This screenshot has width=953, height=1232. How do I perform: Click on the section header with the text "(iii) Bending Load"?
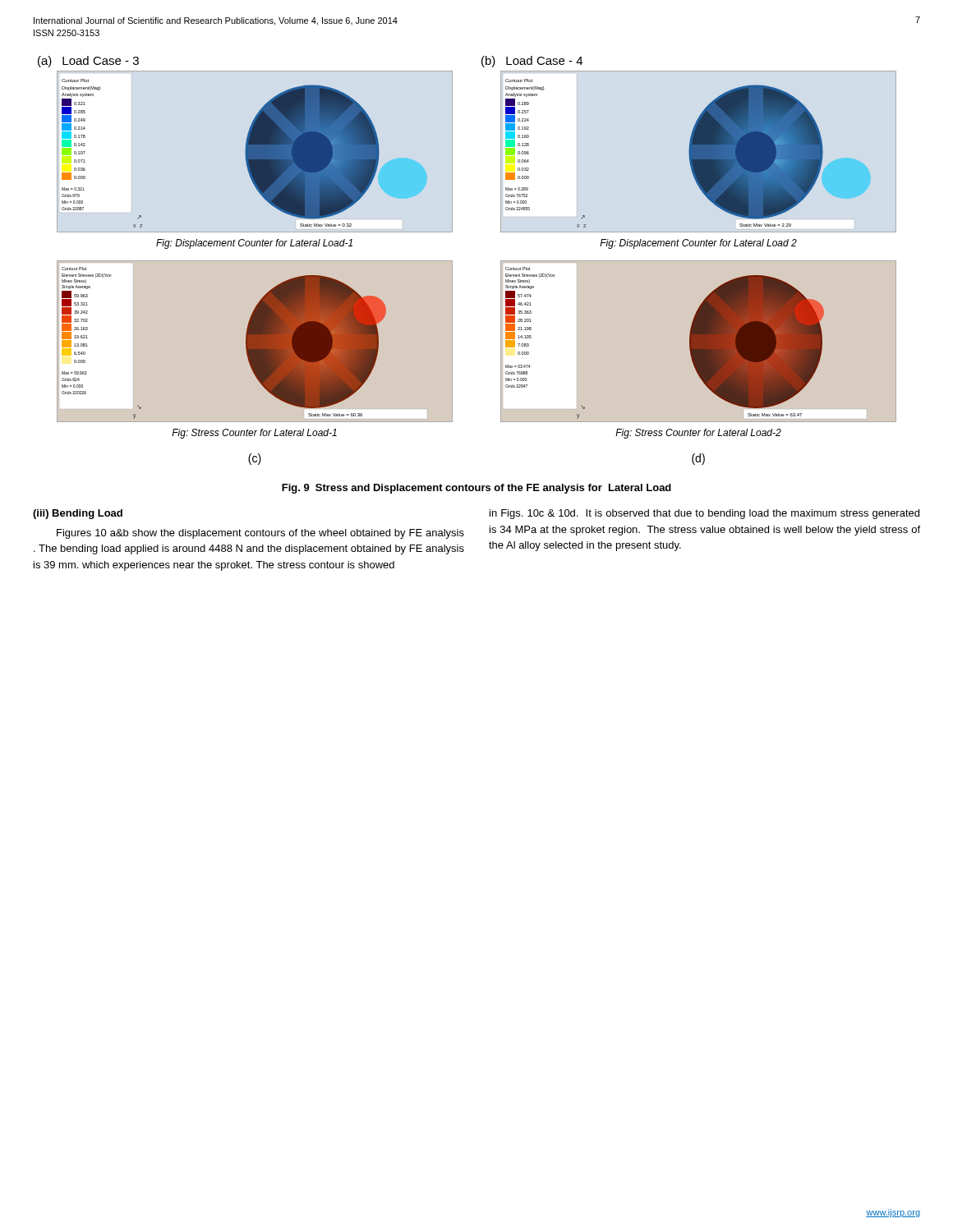(78, 513)
